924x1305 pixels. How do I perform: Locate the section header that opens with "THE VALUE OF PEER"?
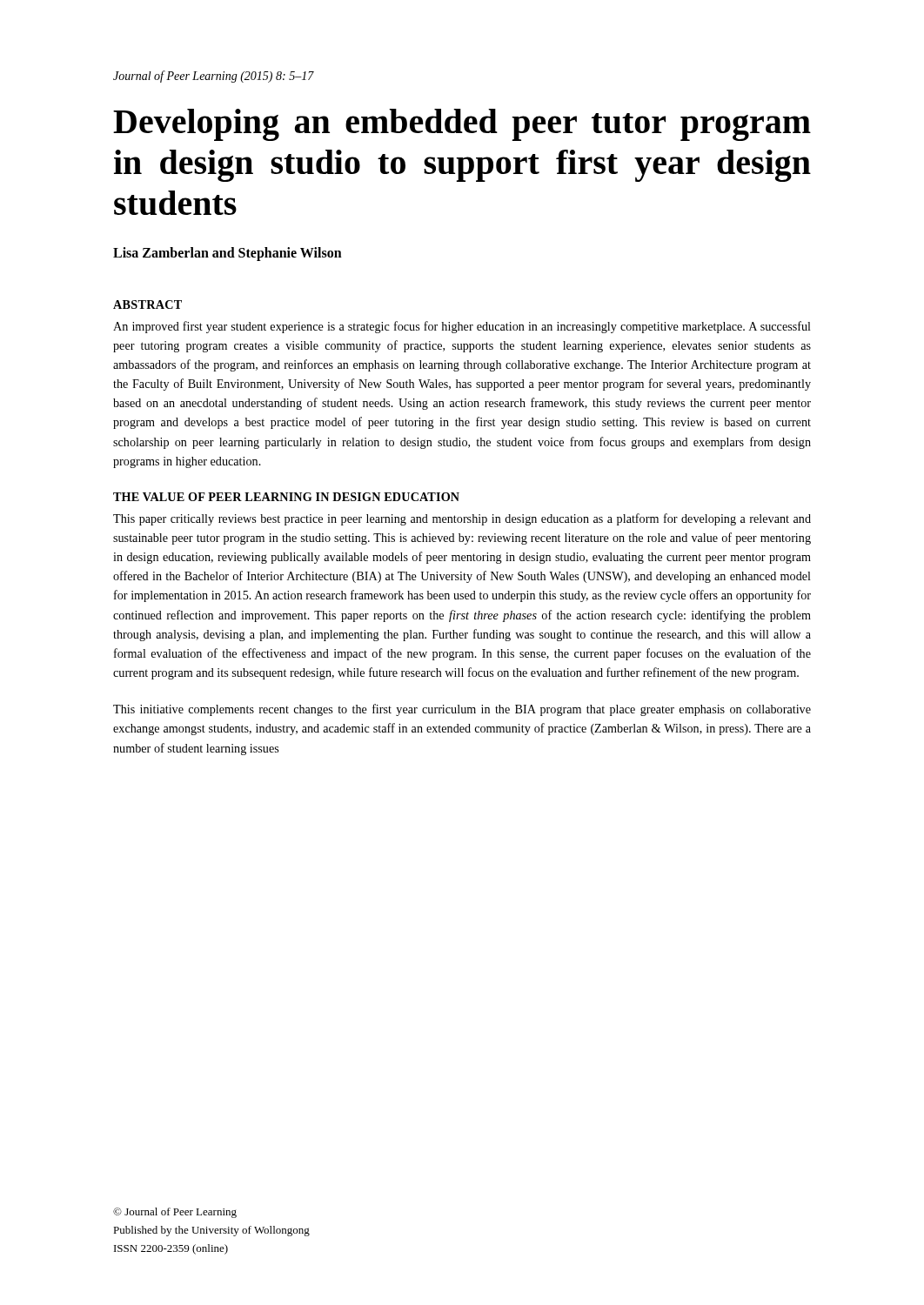click(286, 497)
